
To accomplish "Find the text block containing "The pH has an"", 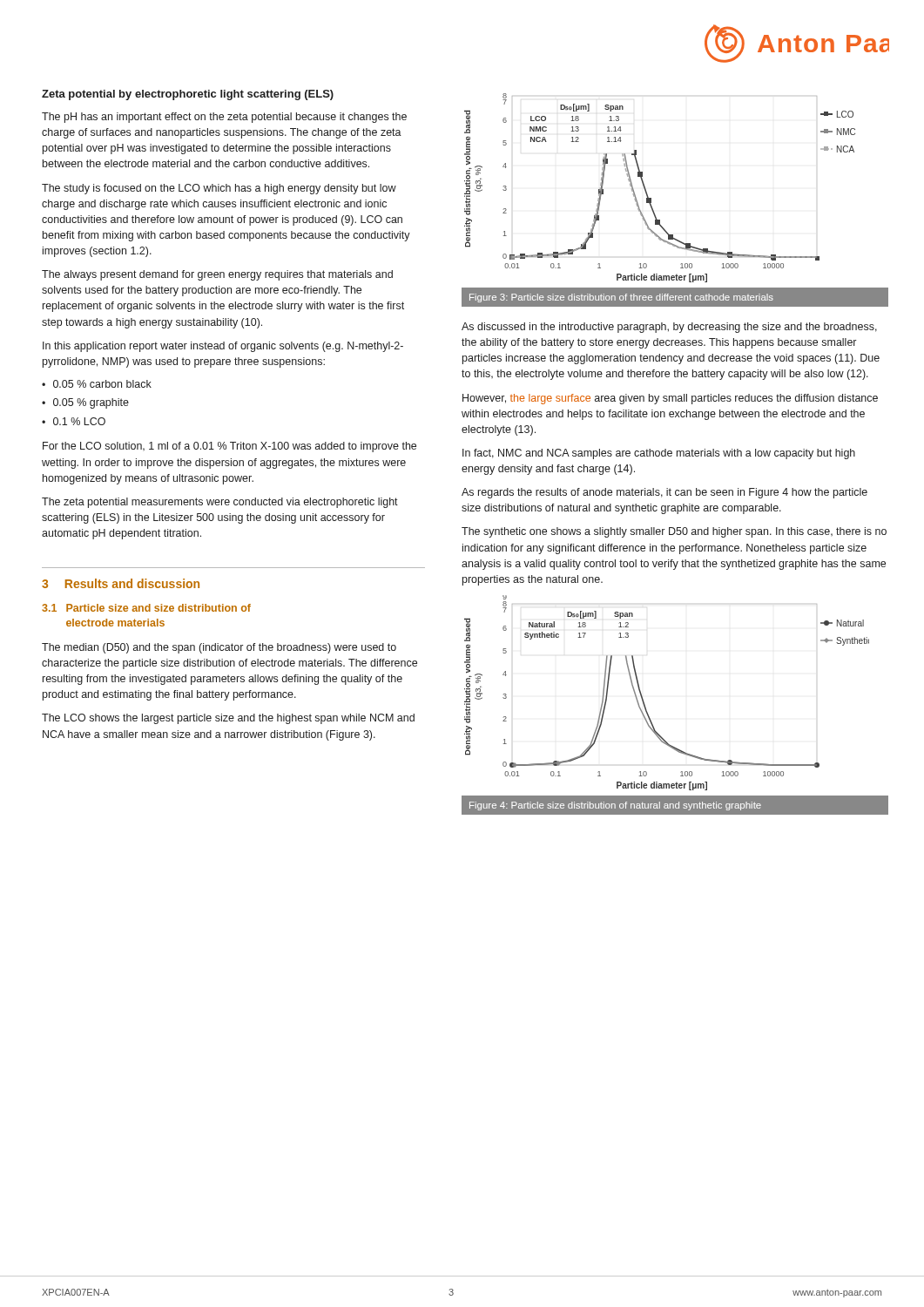I will [233, 239].
